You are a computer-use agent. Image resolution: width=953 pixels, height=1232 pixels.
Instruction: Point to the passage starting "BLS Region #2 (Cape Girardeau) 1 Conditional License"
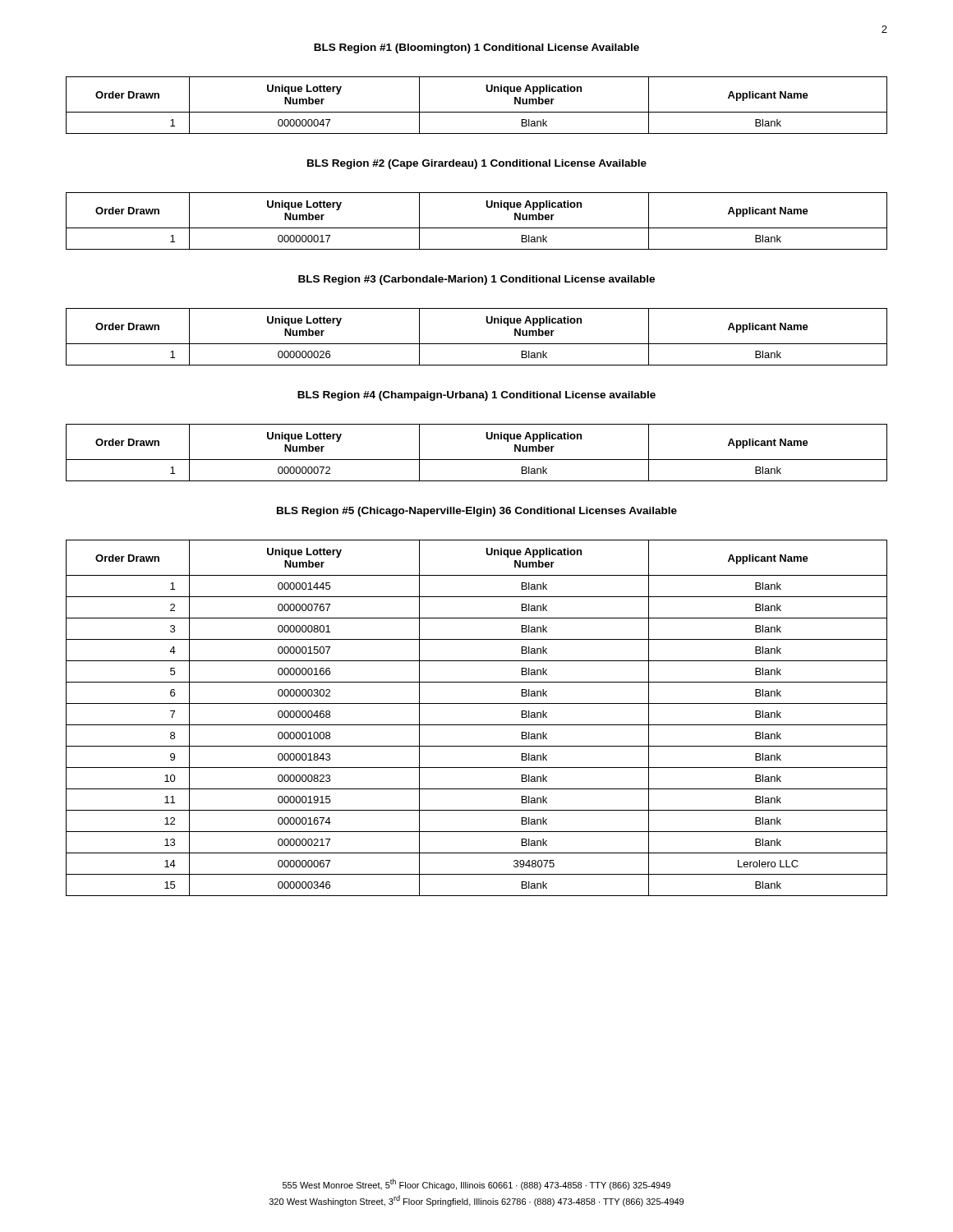476,163
